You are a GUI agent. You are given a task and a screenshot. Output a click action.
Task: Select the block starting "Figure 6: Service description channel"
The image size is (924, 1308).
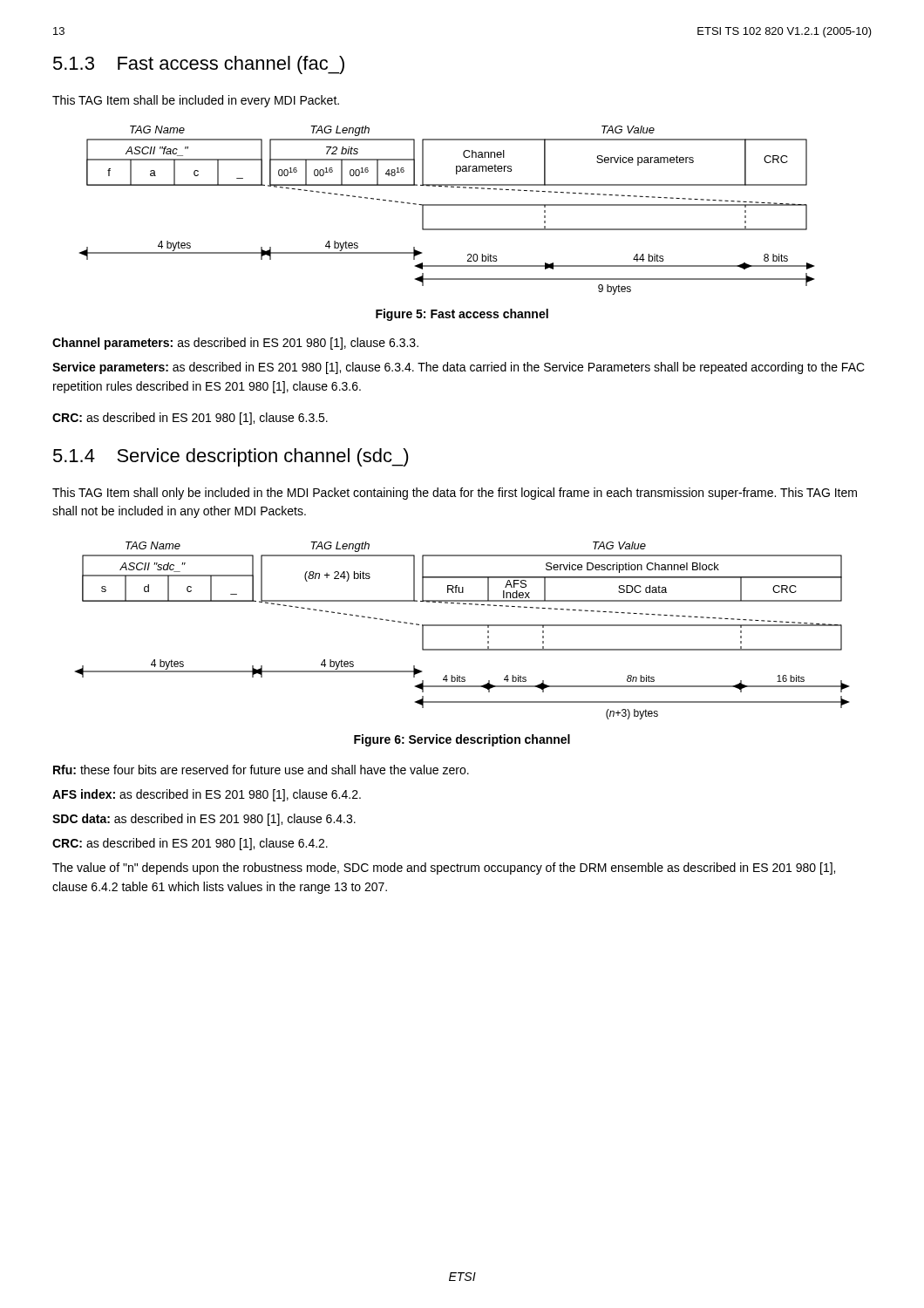click(x=462, y=739)
